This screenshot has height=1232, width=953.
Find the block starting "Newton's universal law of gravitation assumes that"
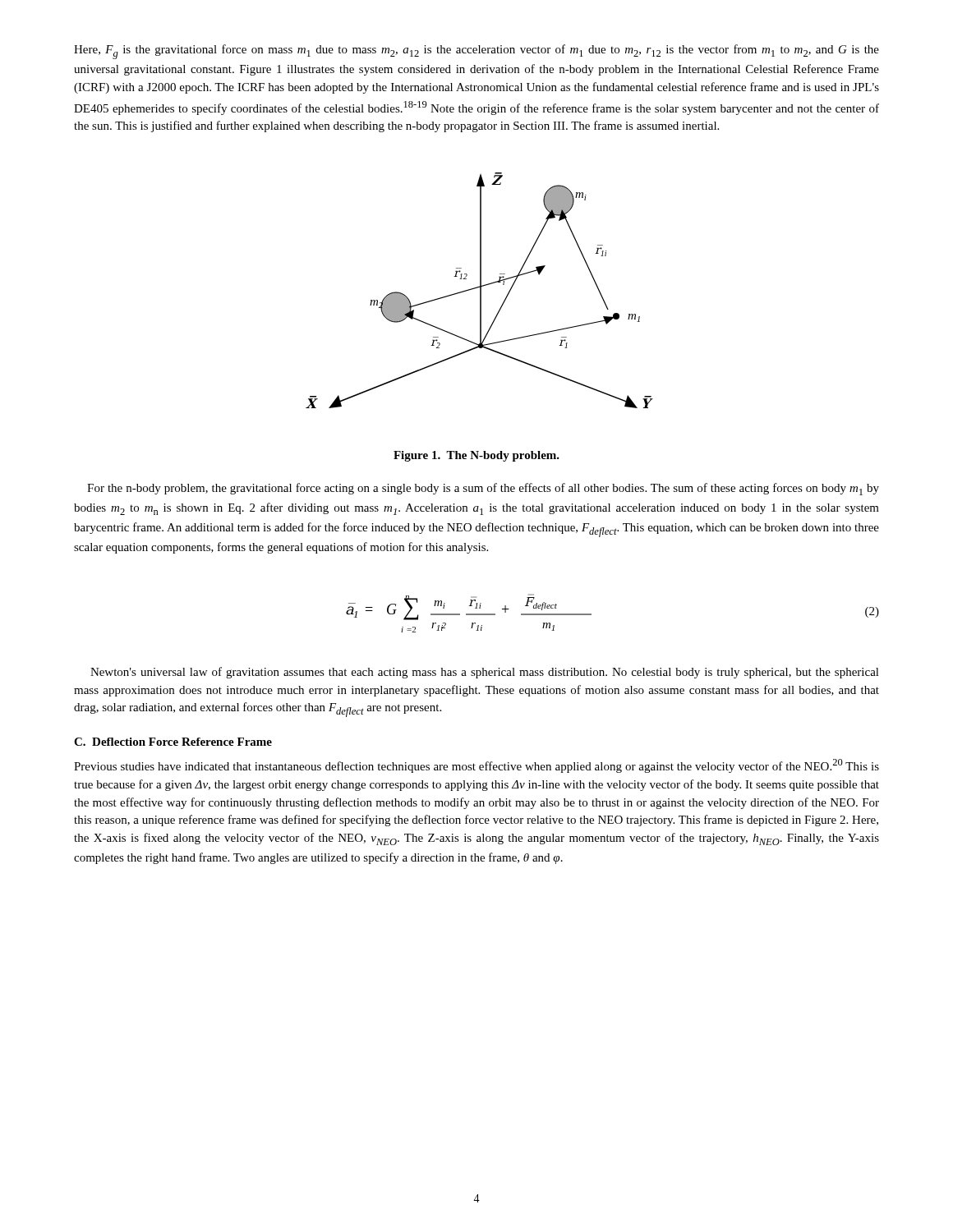476,691
